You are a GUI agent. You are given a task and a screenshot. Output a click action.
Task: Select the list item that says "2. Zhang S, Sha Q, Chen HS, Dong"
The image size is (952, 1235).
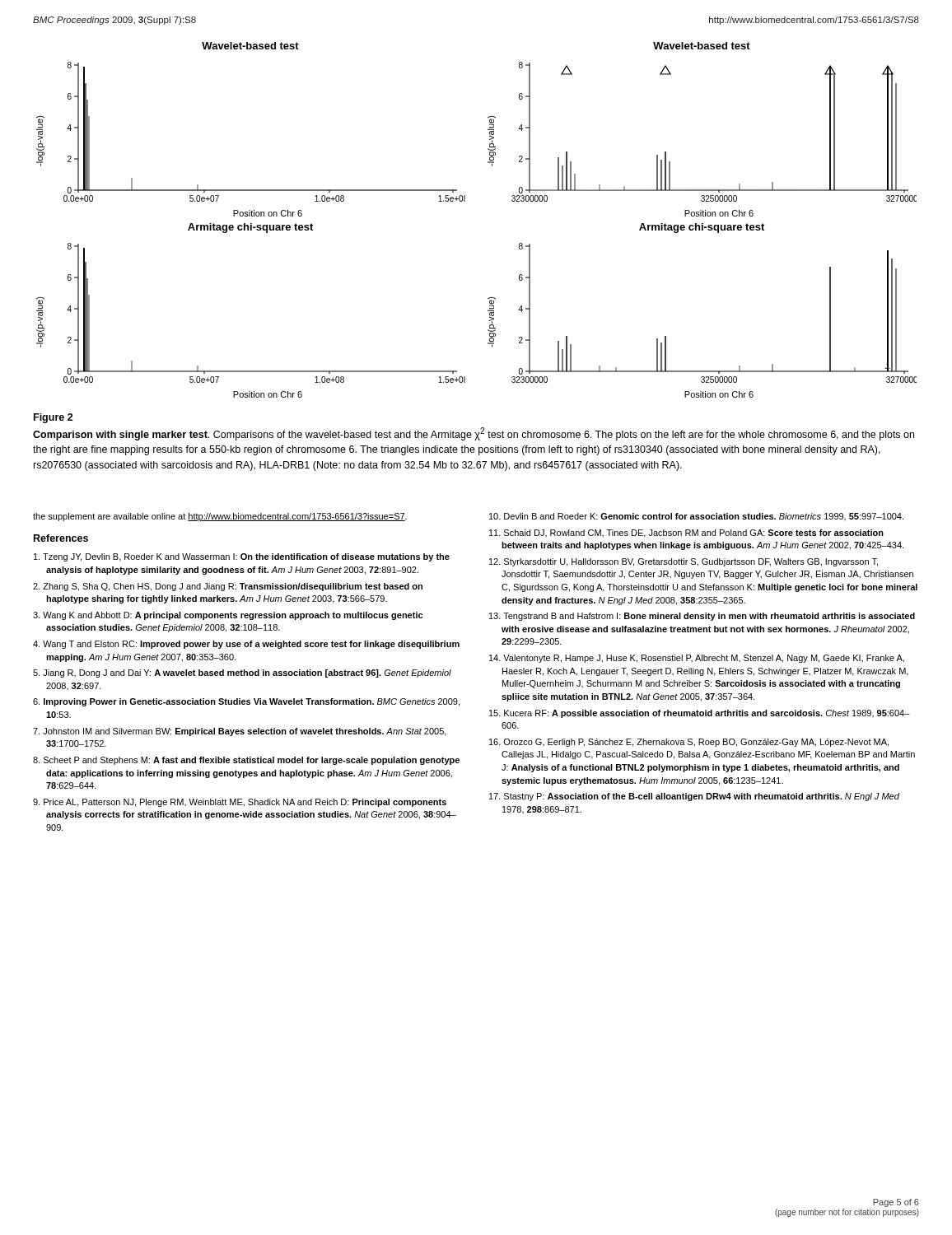(x=228, y=592)
